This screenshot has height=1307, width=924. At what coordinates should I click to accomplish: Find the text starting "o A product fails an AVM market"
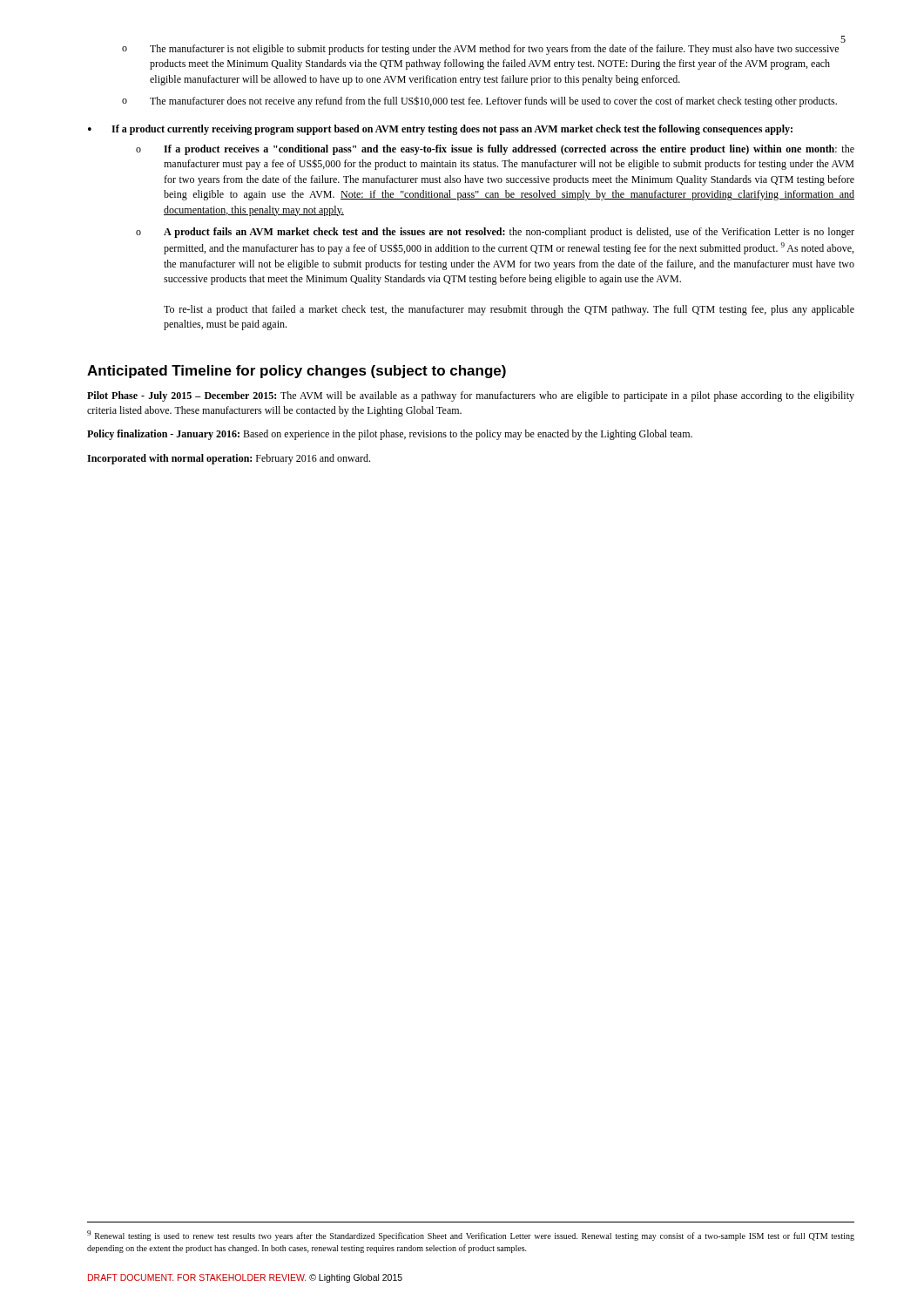pos(495,279)
